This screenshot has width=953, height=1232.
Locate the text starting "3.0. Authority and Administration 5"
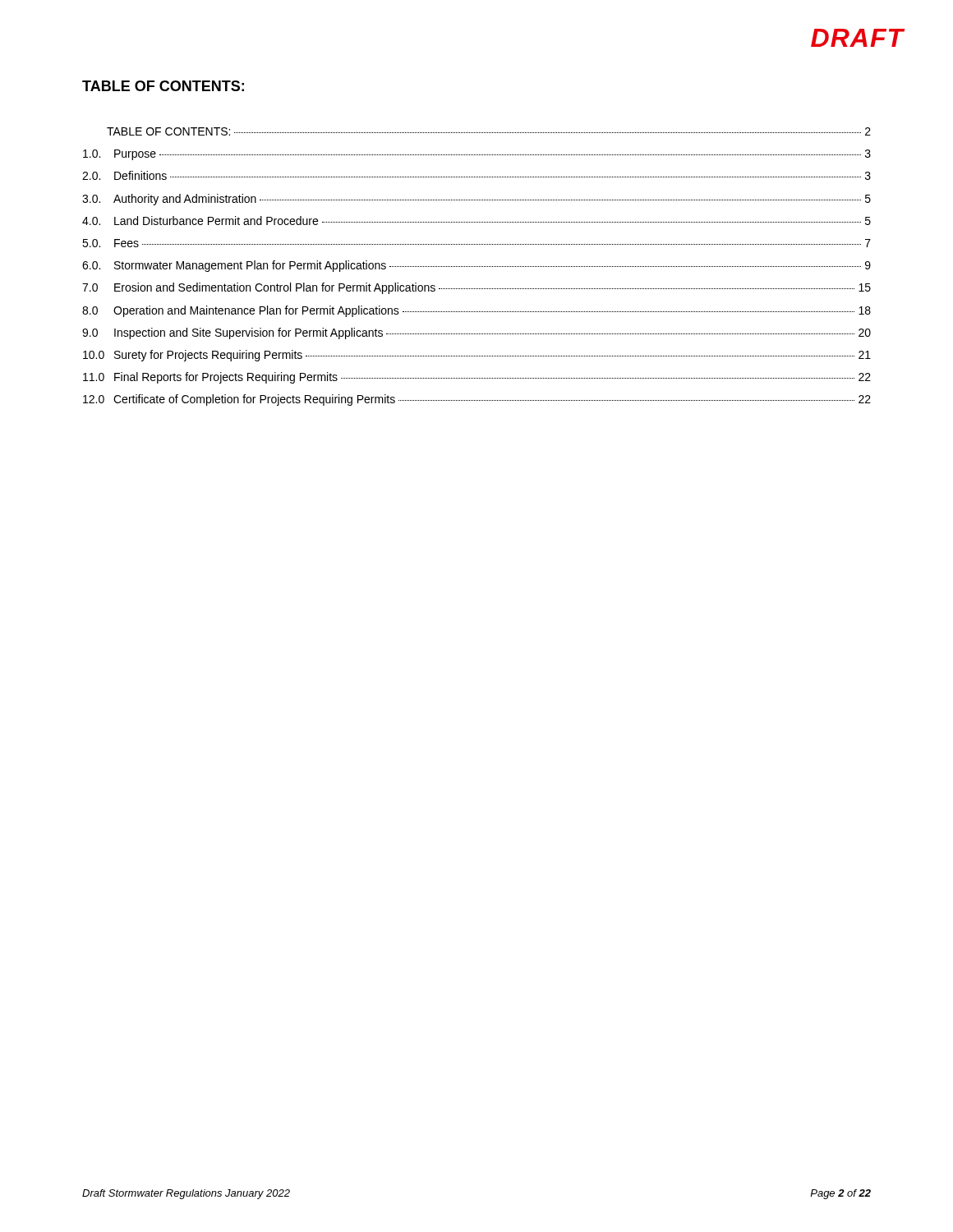476,199
